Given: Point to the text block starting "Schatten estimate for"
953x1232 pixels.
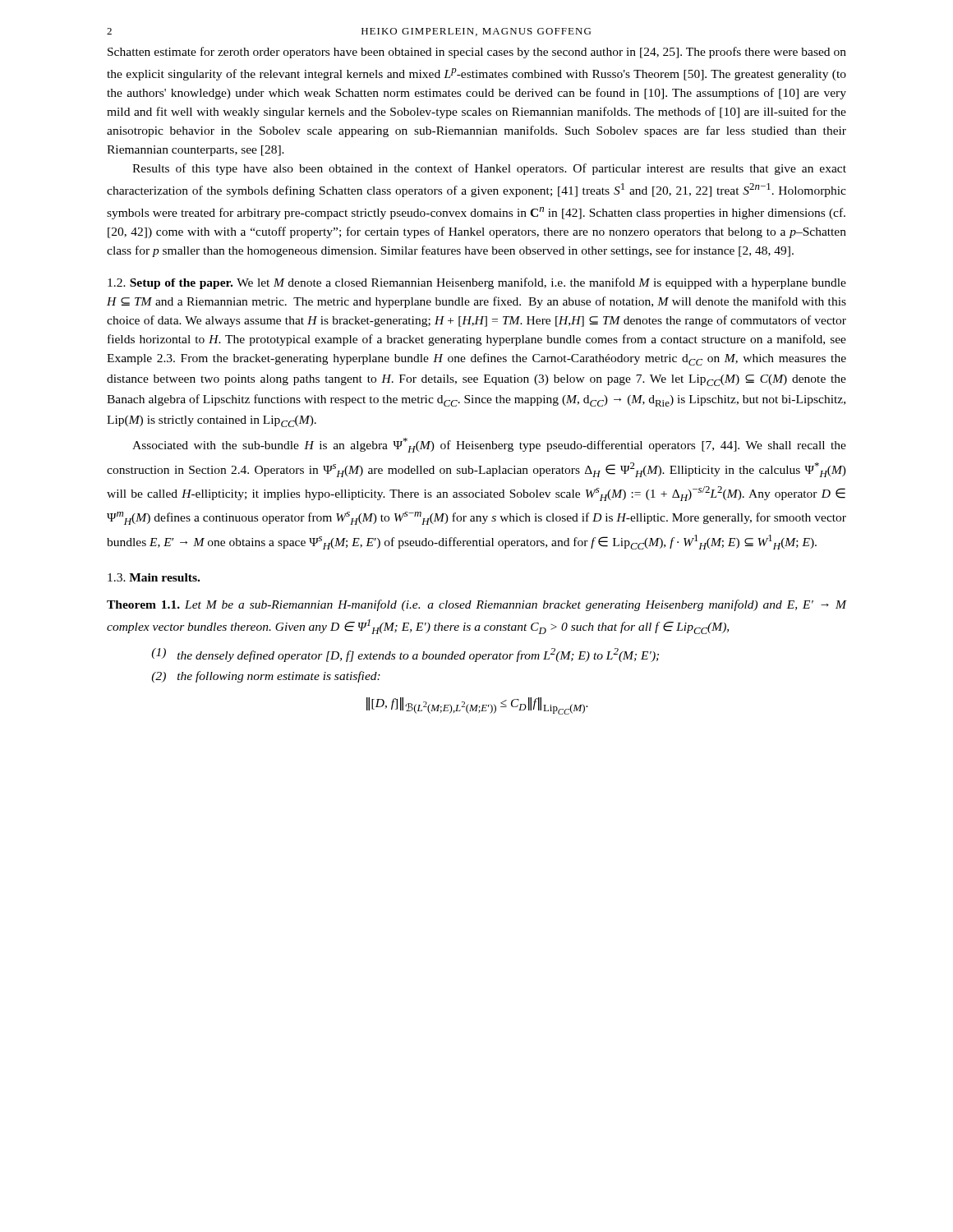Looking at the screenshot, I should pyautogui.click(x=476, y=101).
